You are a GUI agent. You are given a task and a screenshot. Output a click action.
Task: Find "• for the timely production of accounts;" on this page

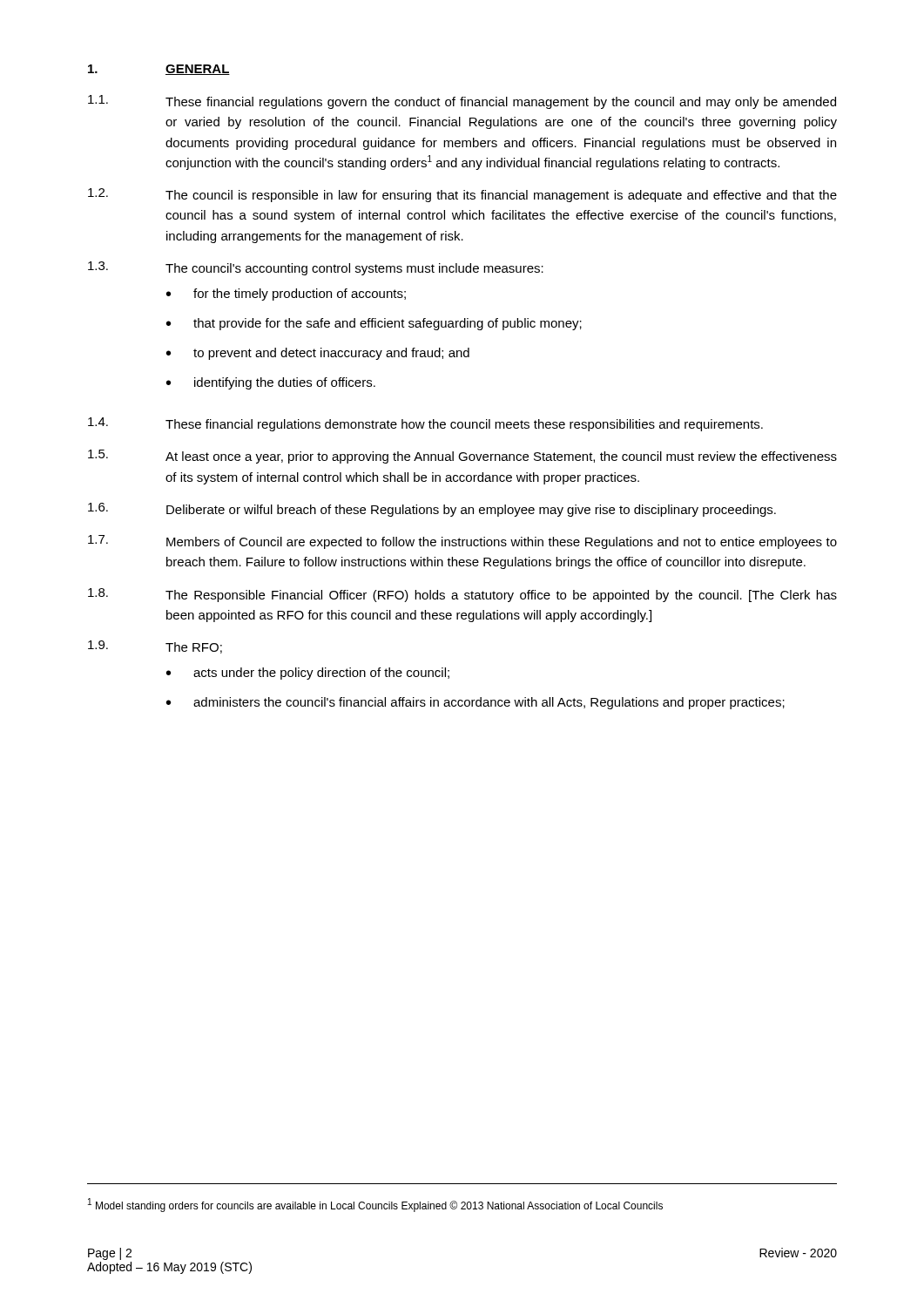pos(286,295)
